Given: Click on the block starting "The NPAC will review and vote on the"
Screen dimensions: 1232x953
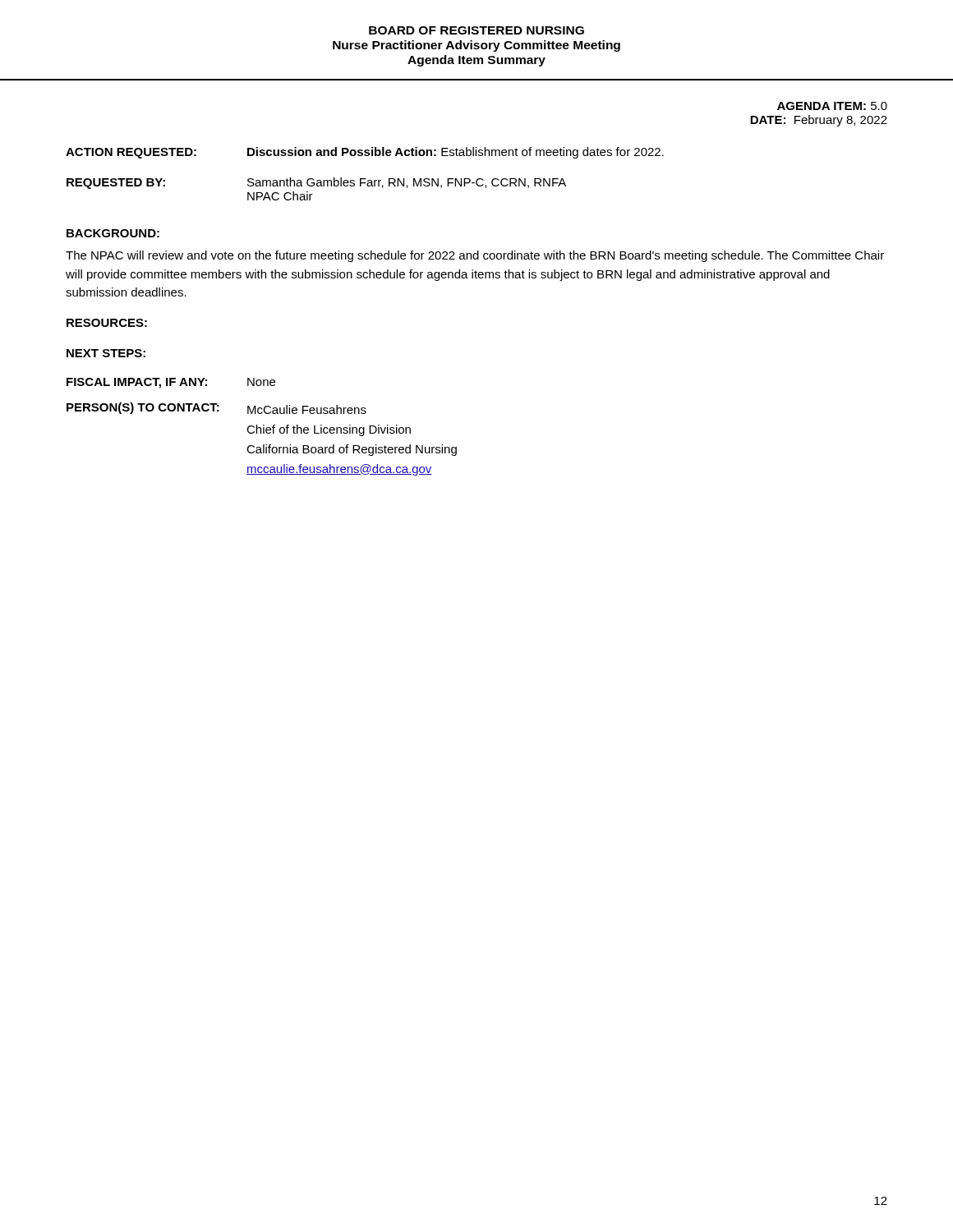Looking at the screenshot, I should pyautogui.click(x=475, y=274).
